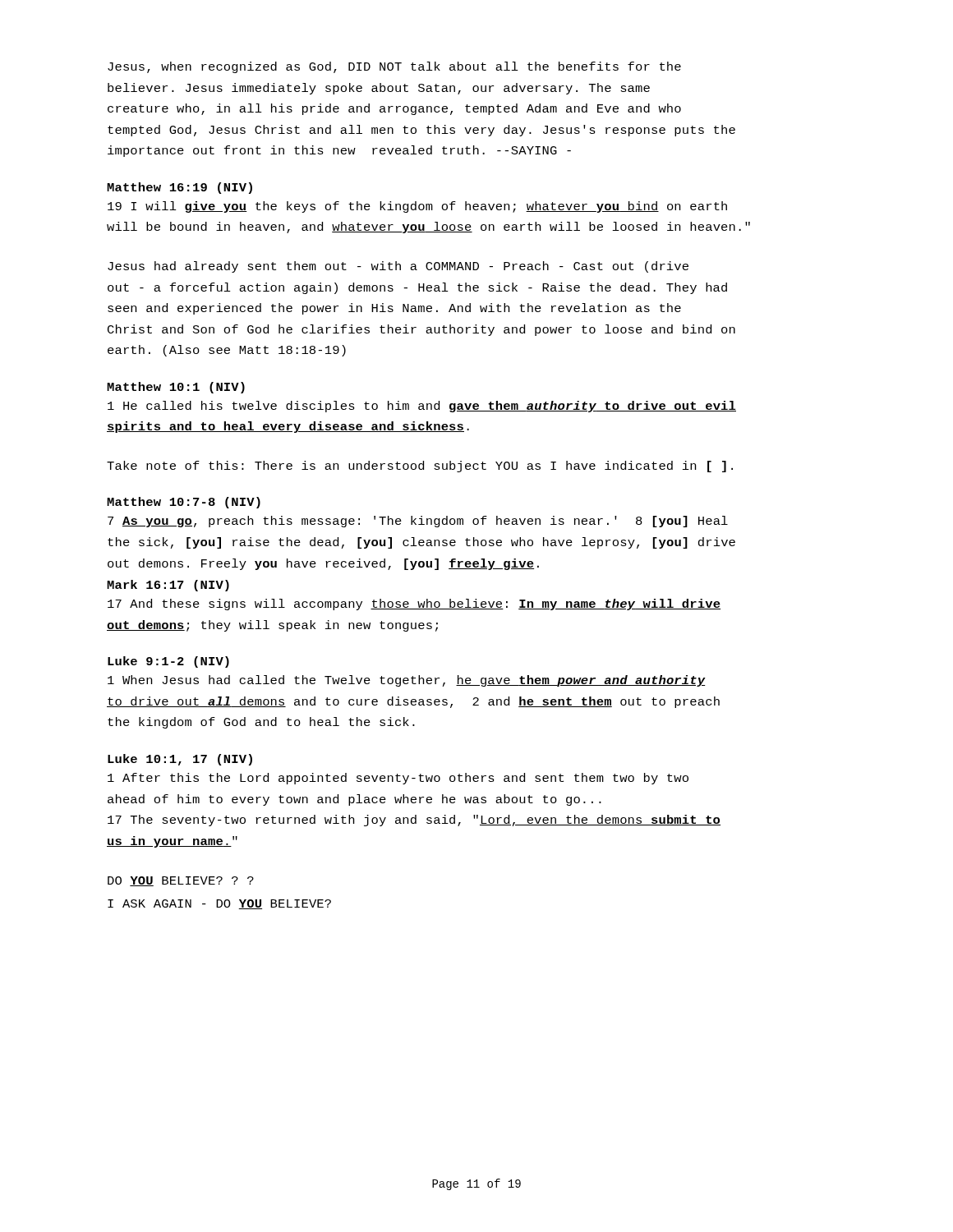Point to the text block starting "DO YOU BELIEVE? ?"
953x1232 pixels.
point(219,893)
